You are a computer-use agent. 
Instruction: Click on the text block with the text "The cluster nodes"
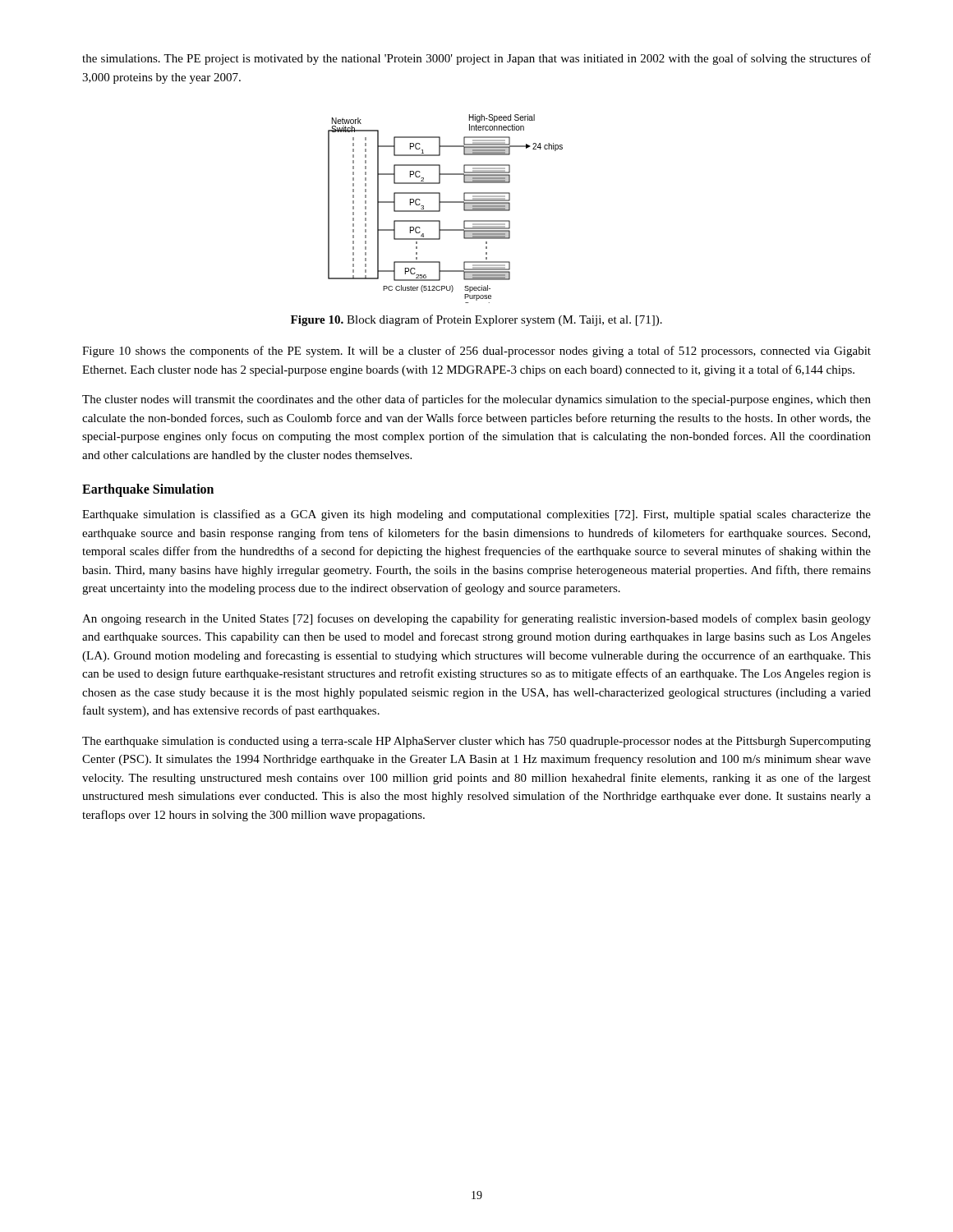[476, 427]
